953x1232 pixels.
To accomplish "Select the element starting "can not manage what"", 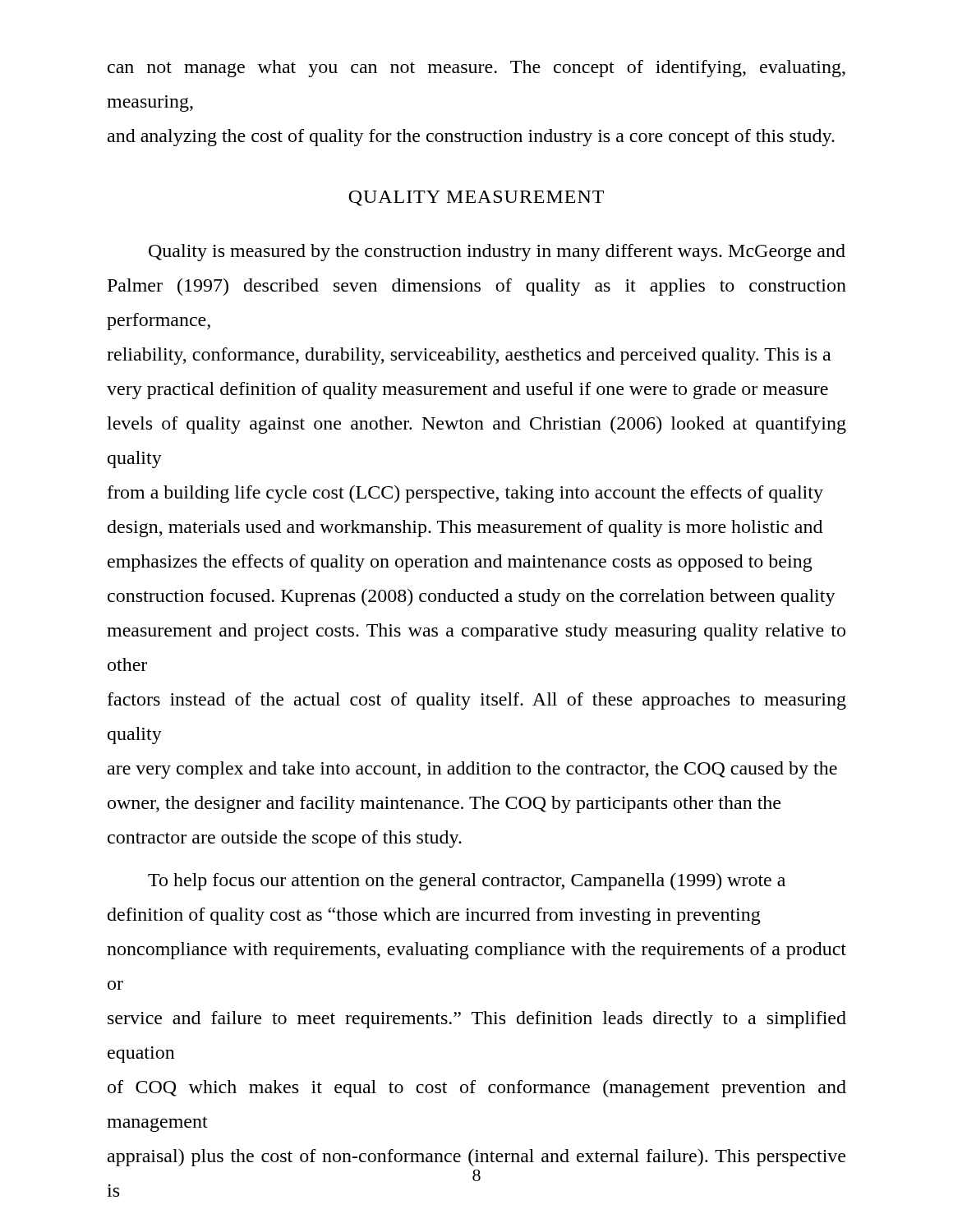I will click(x=476, y=69).
